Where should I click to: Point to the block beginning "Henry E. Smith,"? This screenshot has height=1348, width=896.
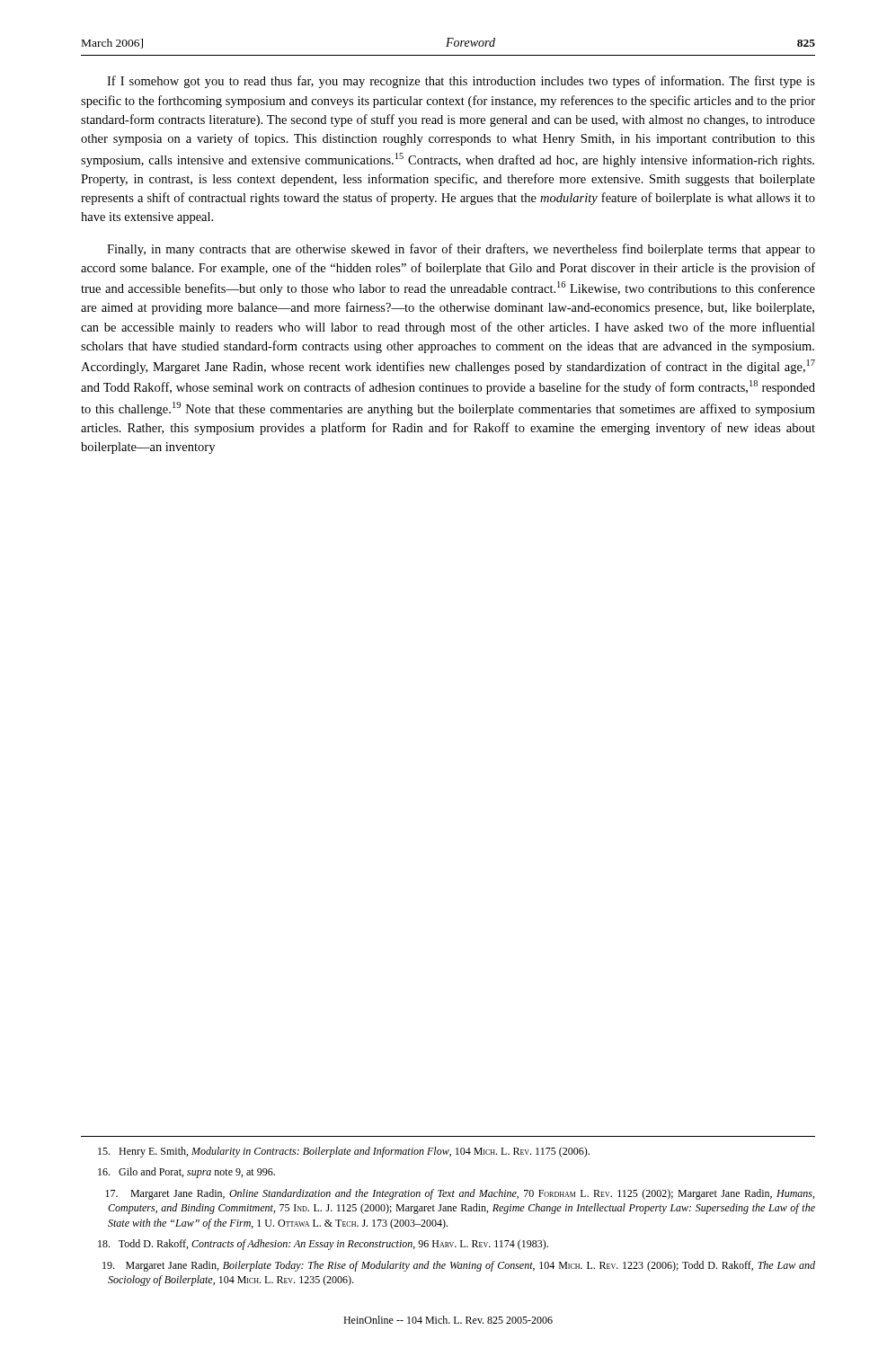pyautogui.click(x=336, y=1151)
